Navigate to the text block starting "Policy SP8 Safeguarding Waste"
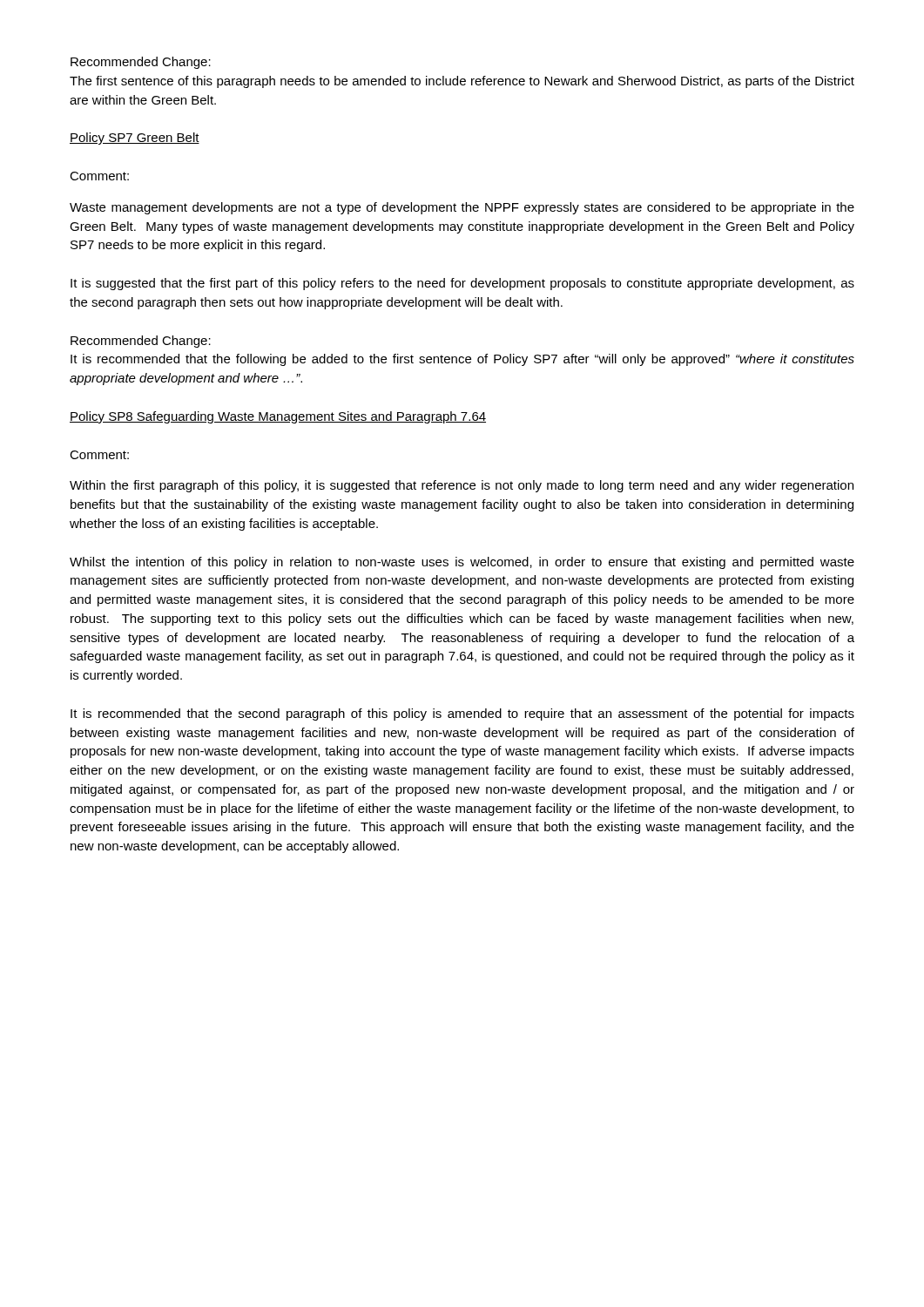Image resolution: width=924 pixels, height=1307 pixels. tap(462, 416)
